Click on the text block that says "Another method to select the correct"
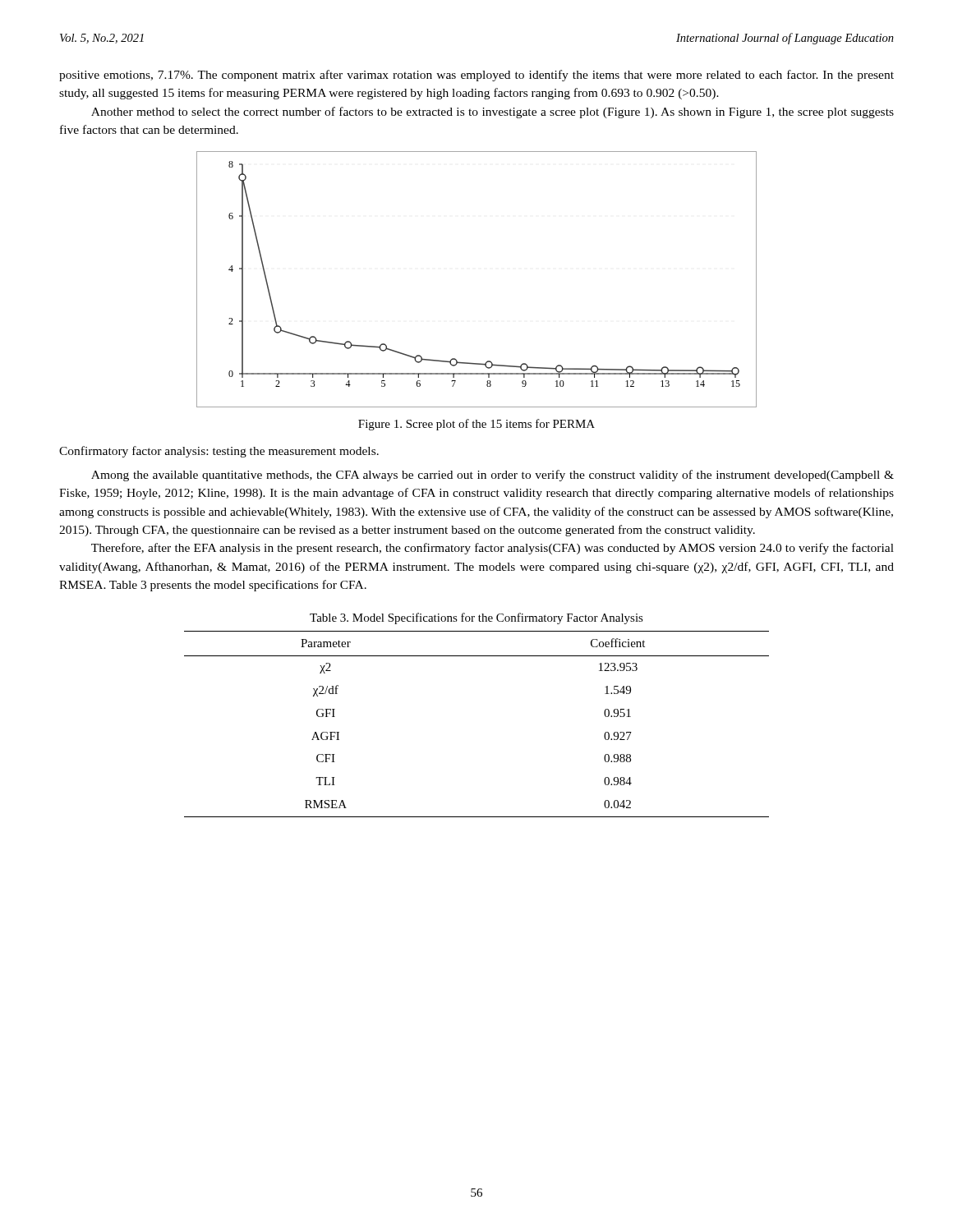Image resolution: width=953 pixels, height=1232 pixels. click(x=476, y=121)
